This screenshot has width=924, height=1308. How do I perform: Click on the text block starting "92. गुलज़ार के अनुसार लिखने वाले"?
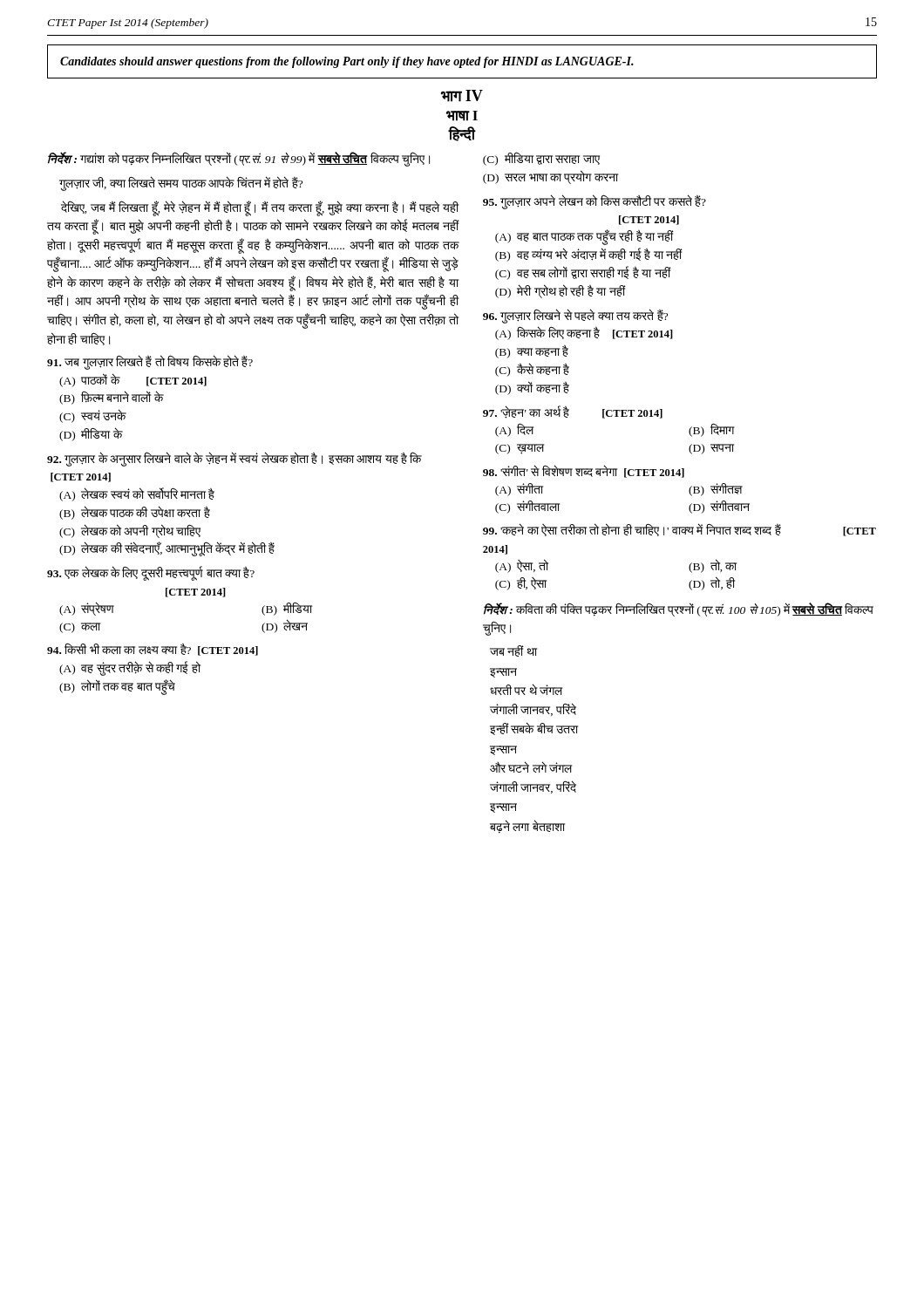coord(234,460)
